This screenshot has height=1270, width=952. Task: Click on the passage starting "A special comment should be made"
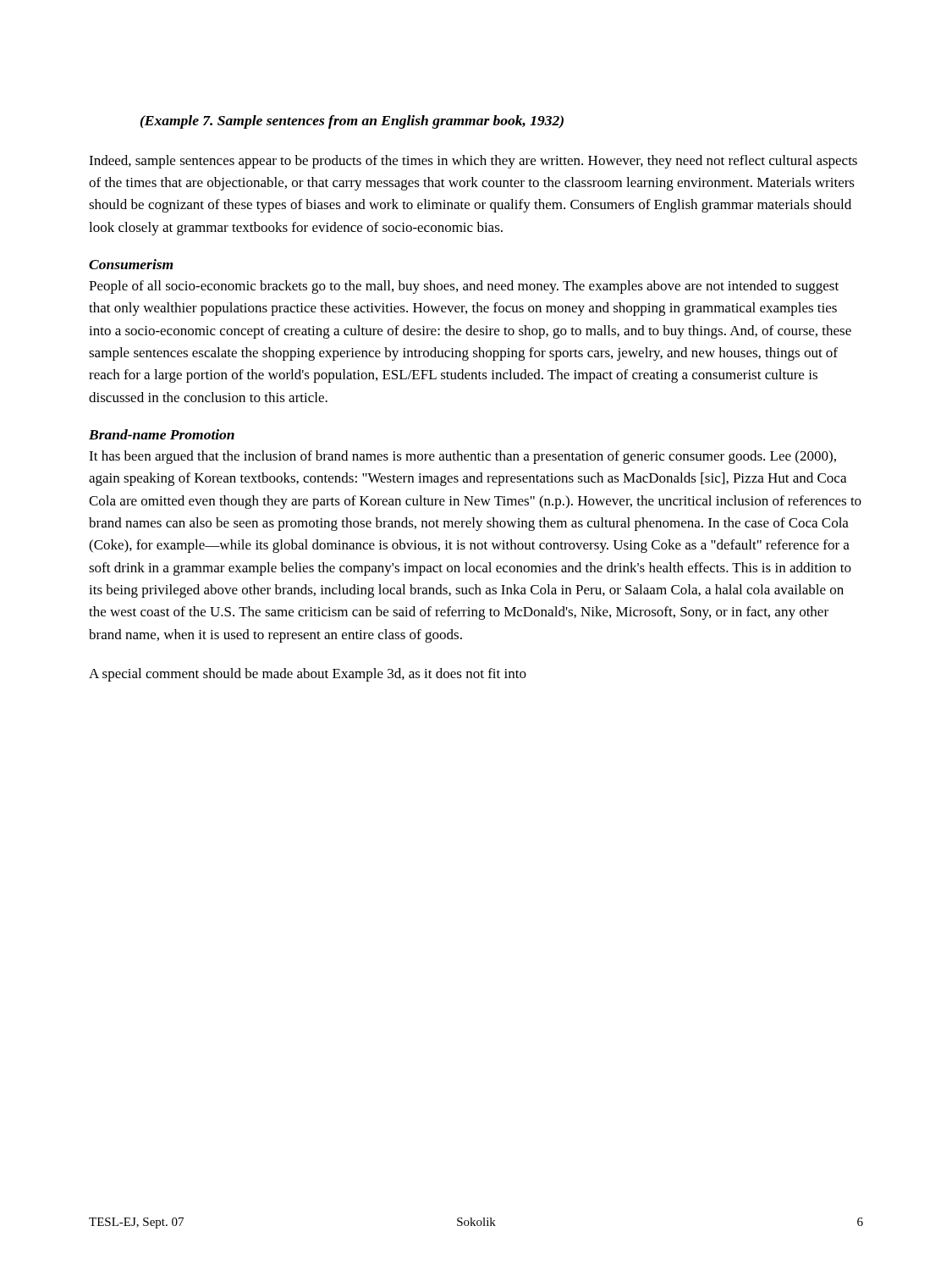pos(308,674)
